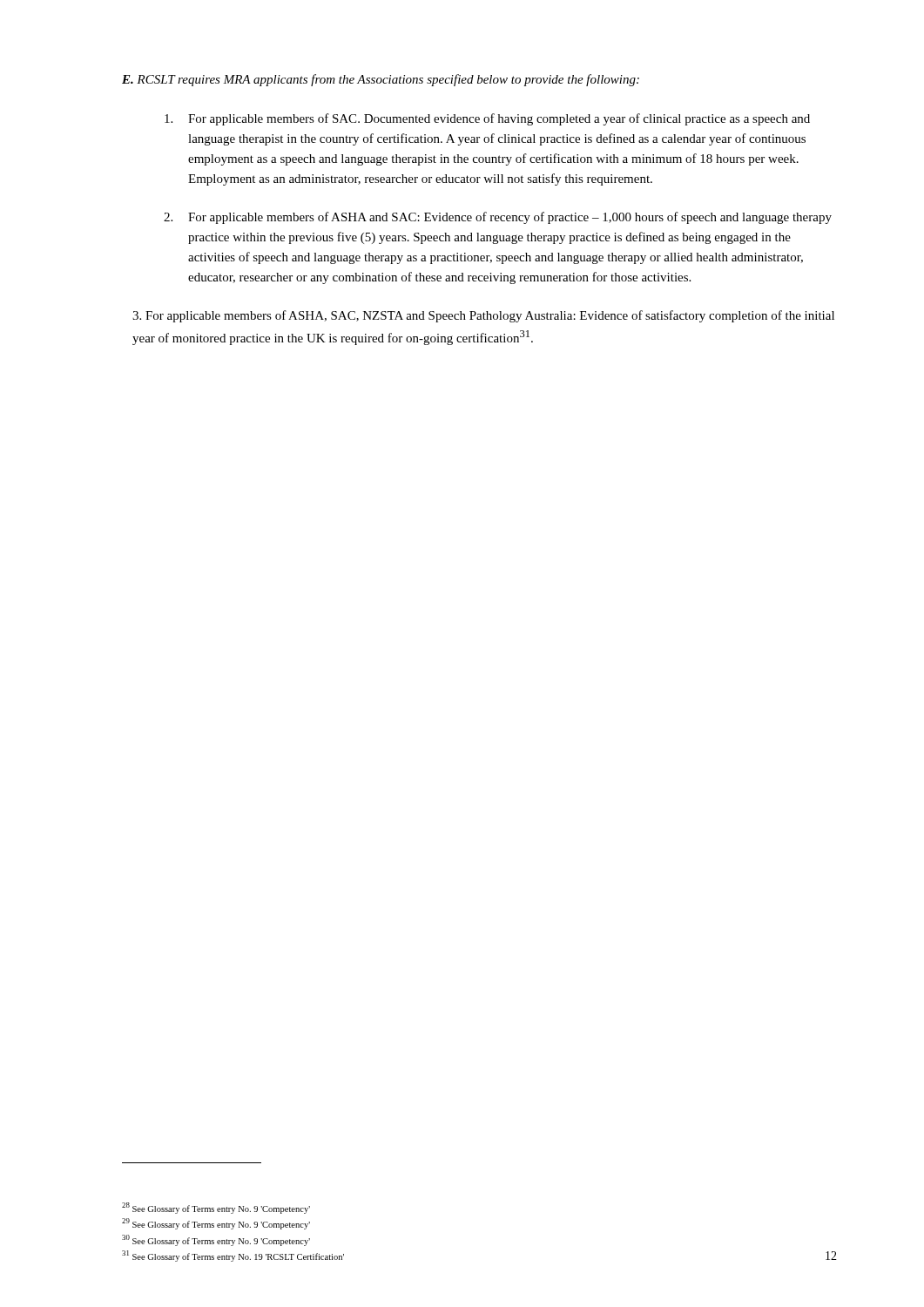Select the passage starting "28 See Glossary of Terms entry No."

point(216,1207)
